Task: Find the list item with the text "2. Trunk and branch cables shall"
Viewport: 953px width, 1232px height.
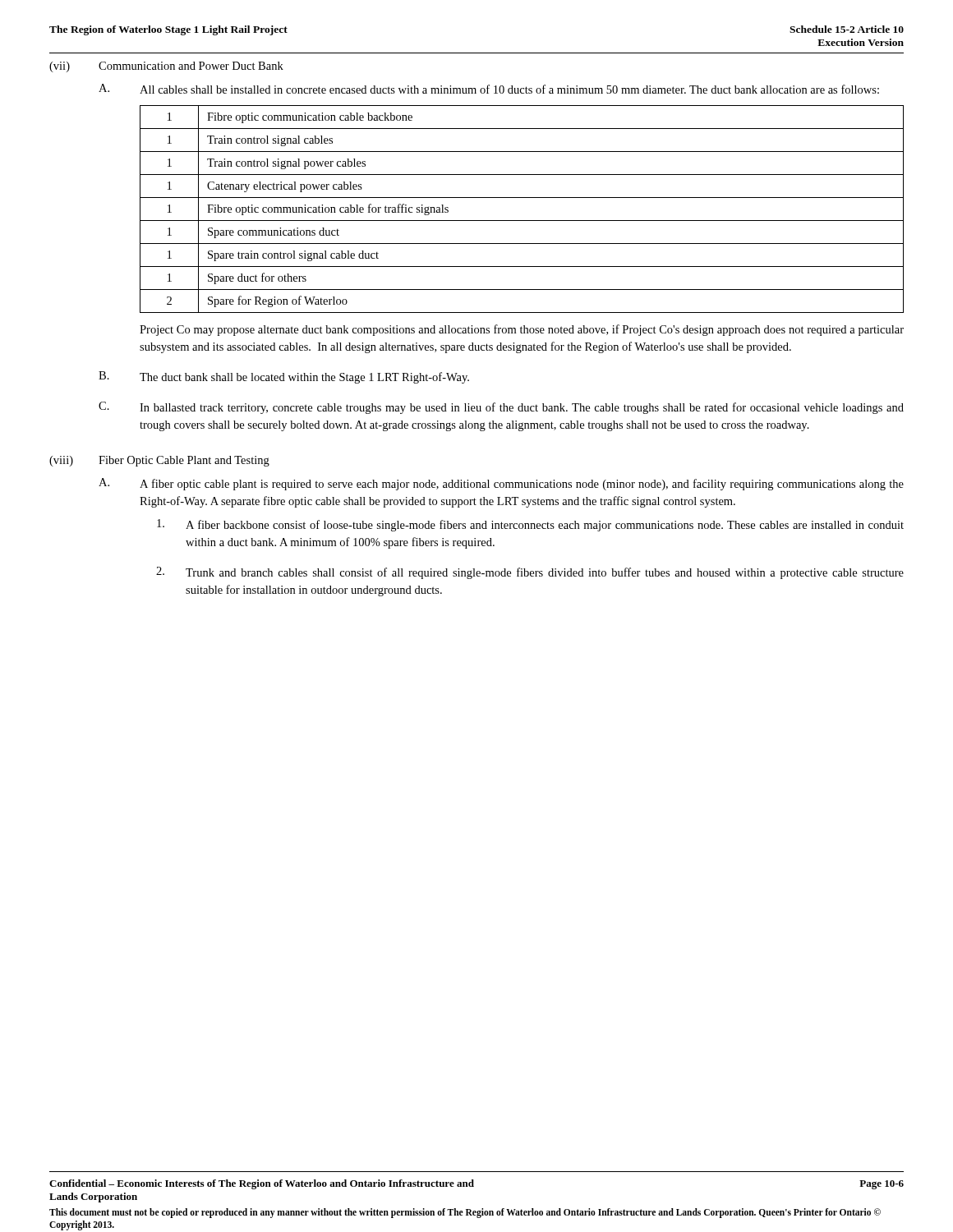Action: point(530,585)
